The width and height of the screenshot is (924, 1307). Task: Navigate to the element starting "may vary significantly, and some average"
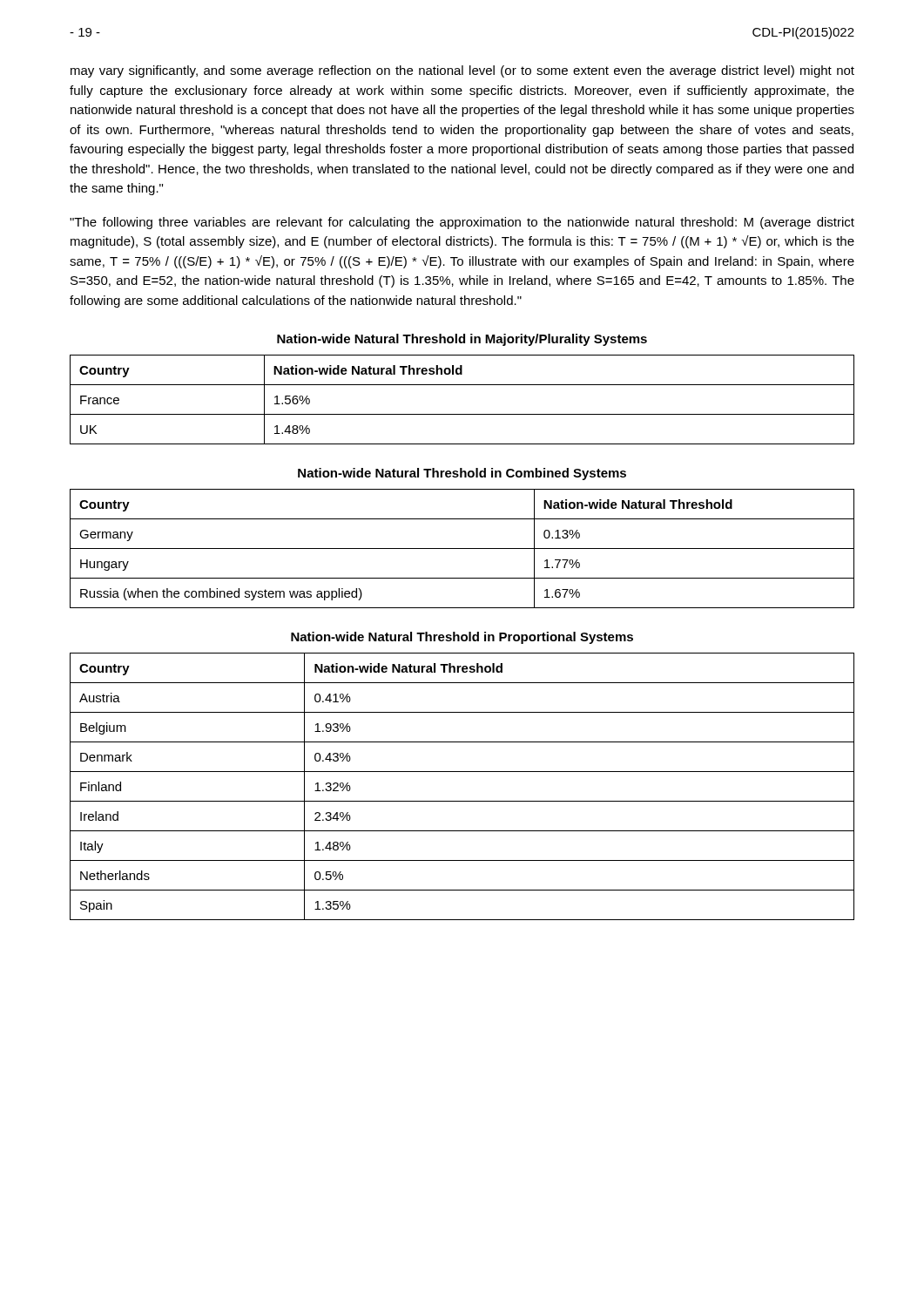coord(462,130)
